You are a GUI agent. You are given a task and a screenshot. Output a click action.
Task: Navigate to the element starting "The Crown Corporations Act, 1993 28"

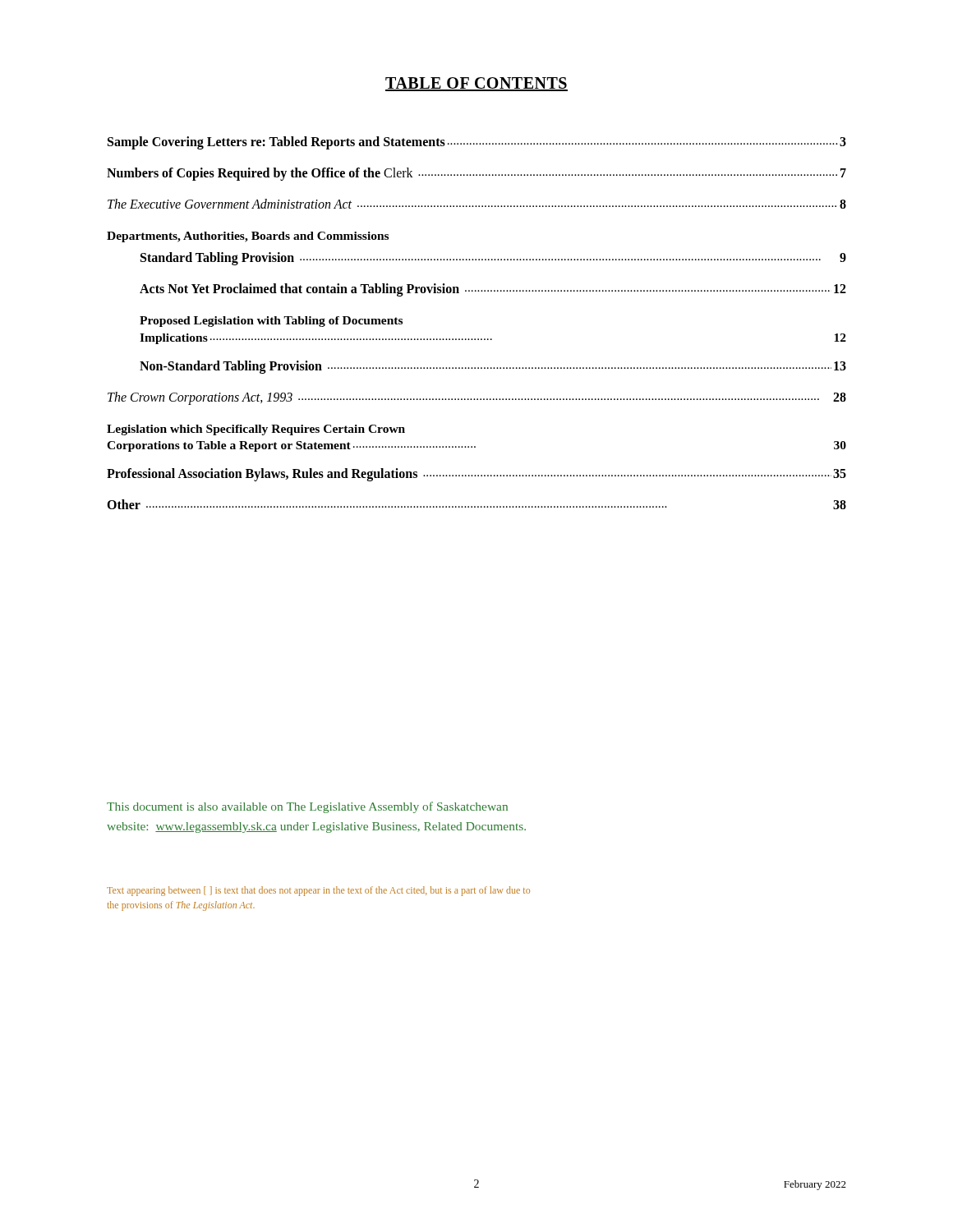[x=476, y=397]
